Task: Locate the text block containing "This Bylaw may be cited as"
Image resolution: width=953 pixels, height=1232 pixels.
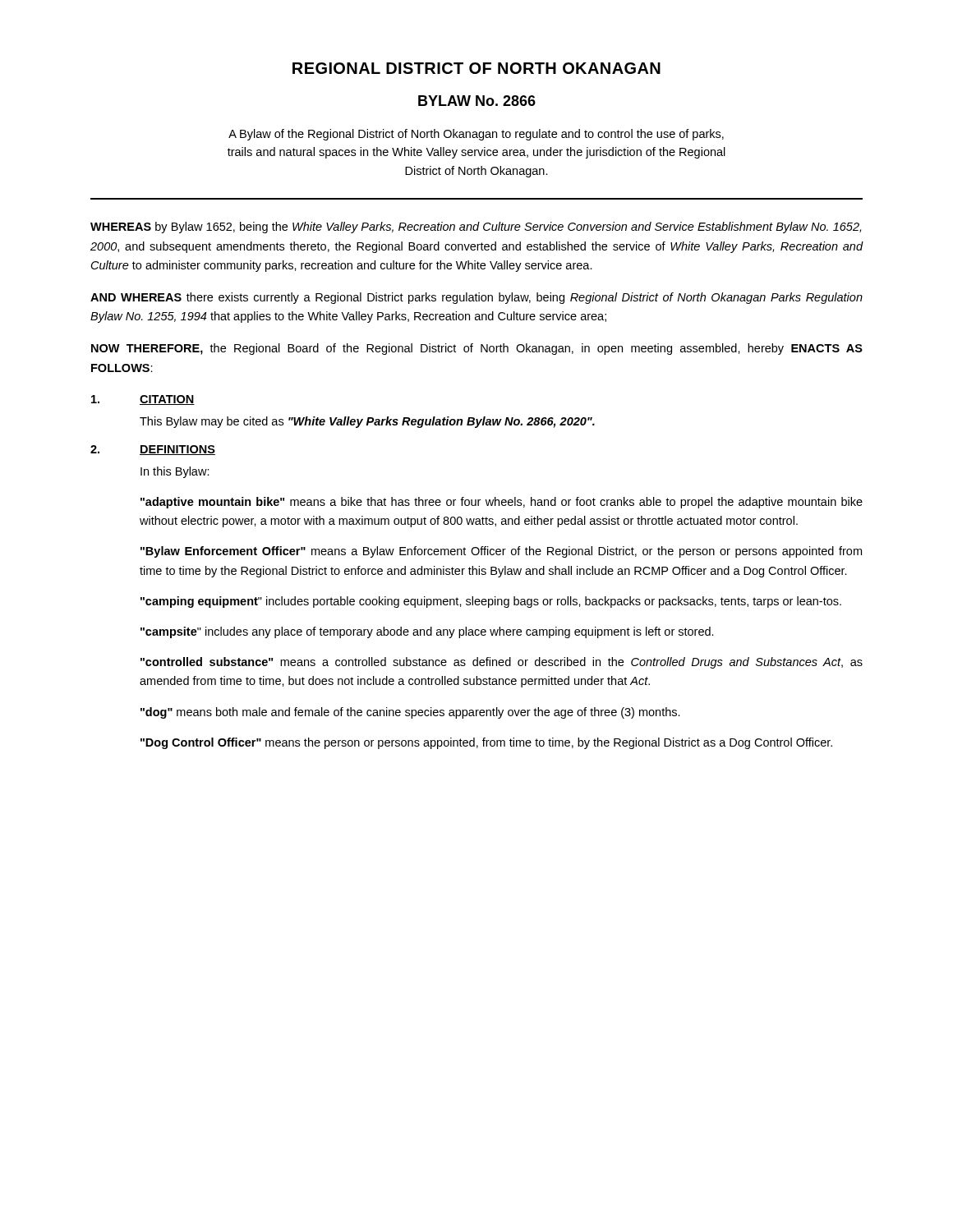Action: point(501,422)
